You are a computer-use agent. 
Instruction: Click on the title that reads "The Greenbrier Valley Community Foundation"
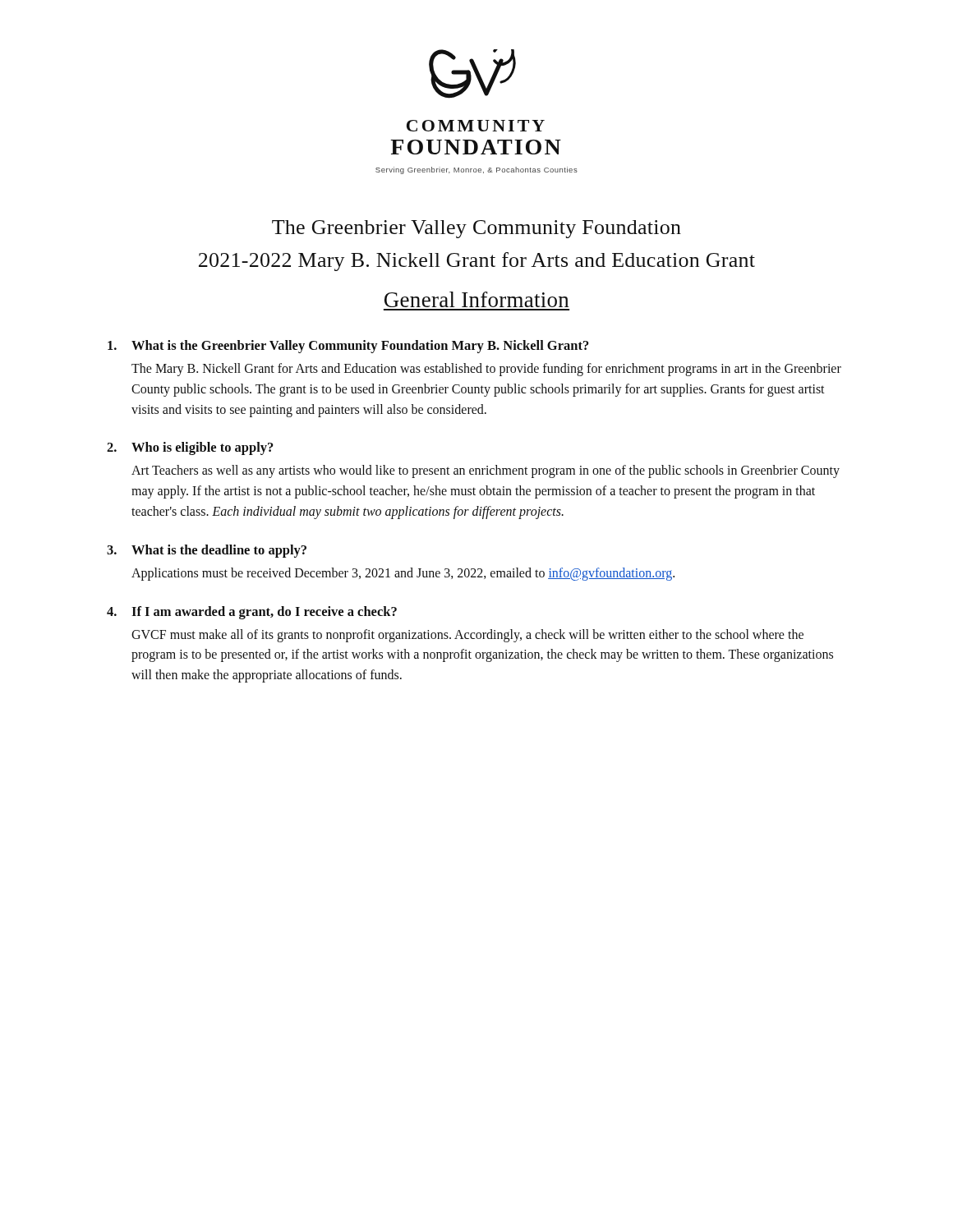pyautogui.click(x=476, y=228)
